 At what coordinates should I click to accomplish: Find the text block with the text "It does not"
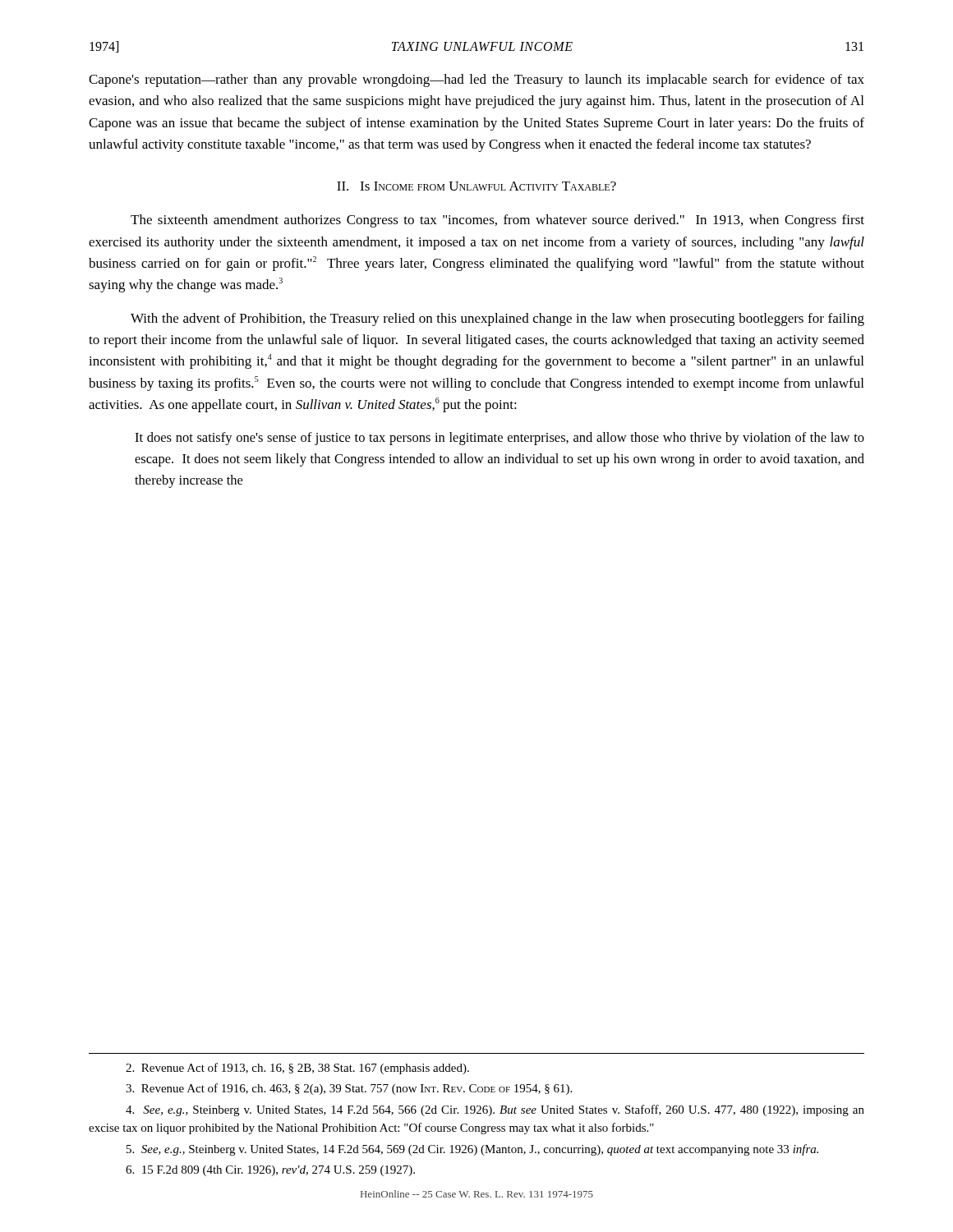500,459
